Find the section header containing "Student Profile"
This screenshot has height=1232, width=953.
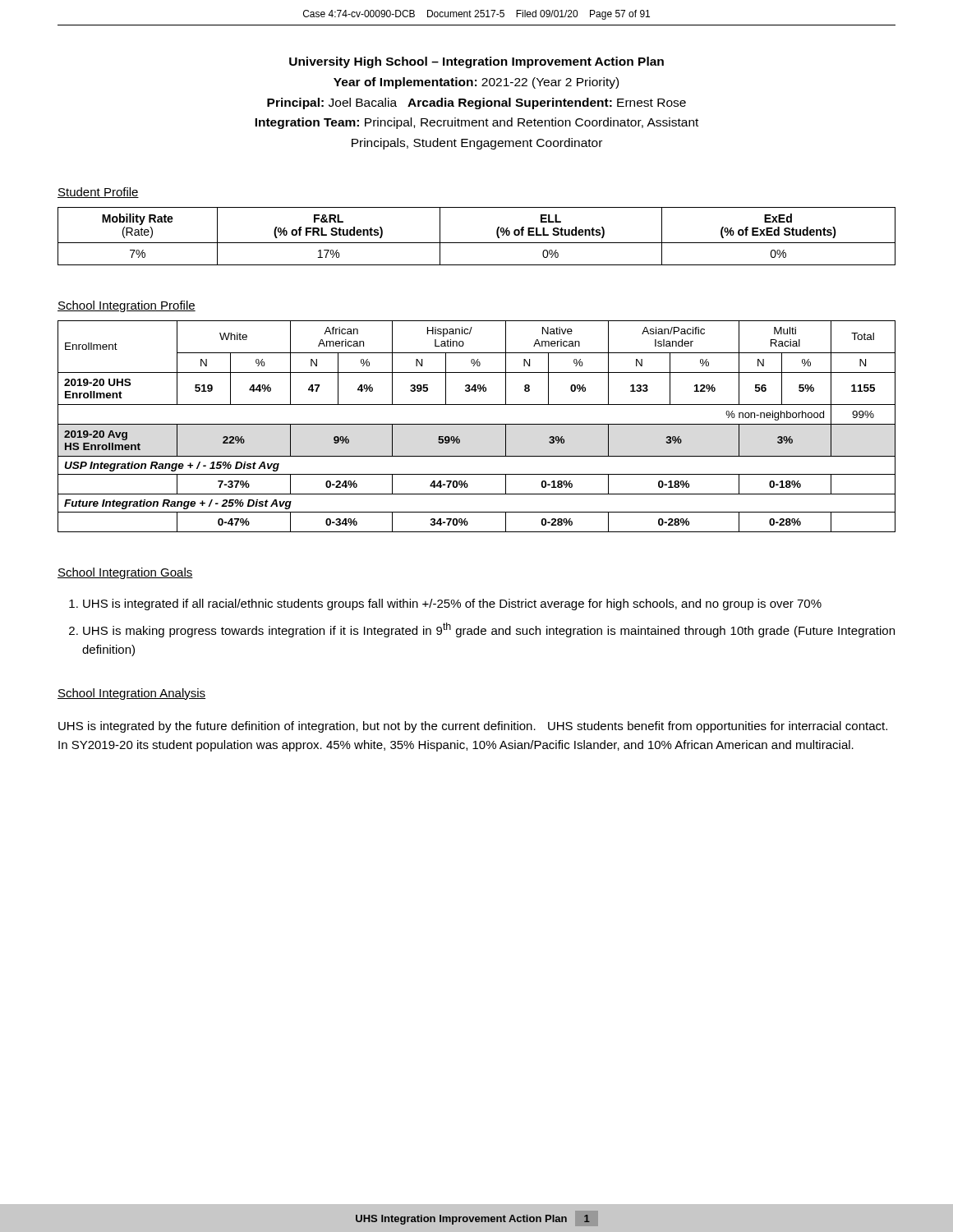(98, 192)
